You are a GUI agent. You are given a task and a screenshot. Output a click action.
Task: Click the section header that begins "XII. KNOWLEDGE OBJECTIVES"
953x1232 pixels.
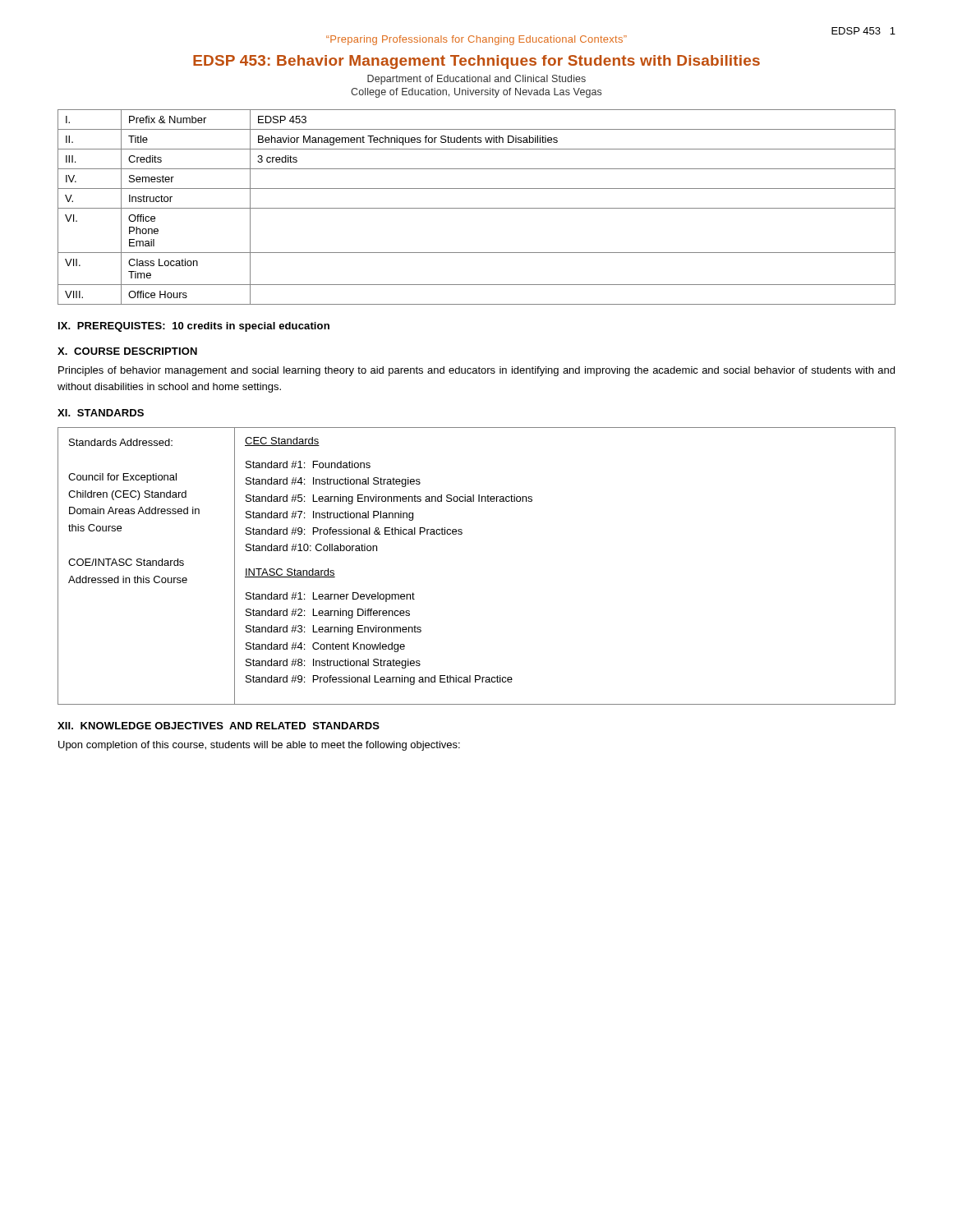218,726
